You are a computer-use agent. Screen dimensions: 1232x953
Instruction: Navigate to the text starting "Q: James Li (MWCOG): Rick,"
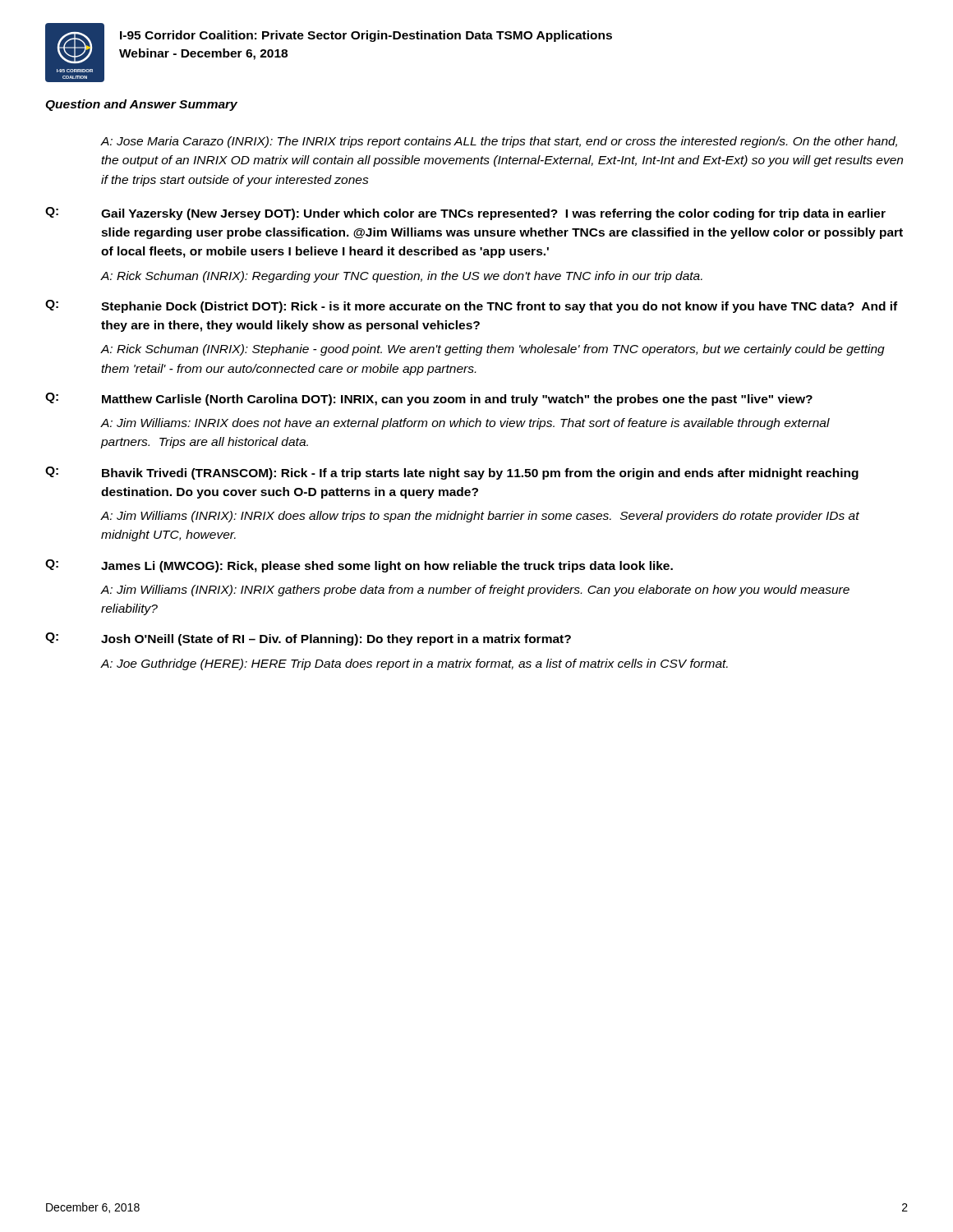(359, 565)
